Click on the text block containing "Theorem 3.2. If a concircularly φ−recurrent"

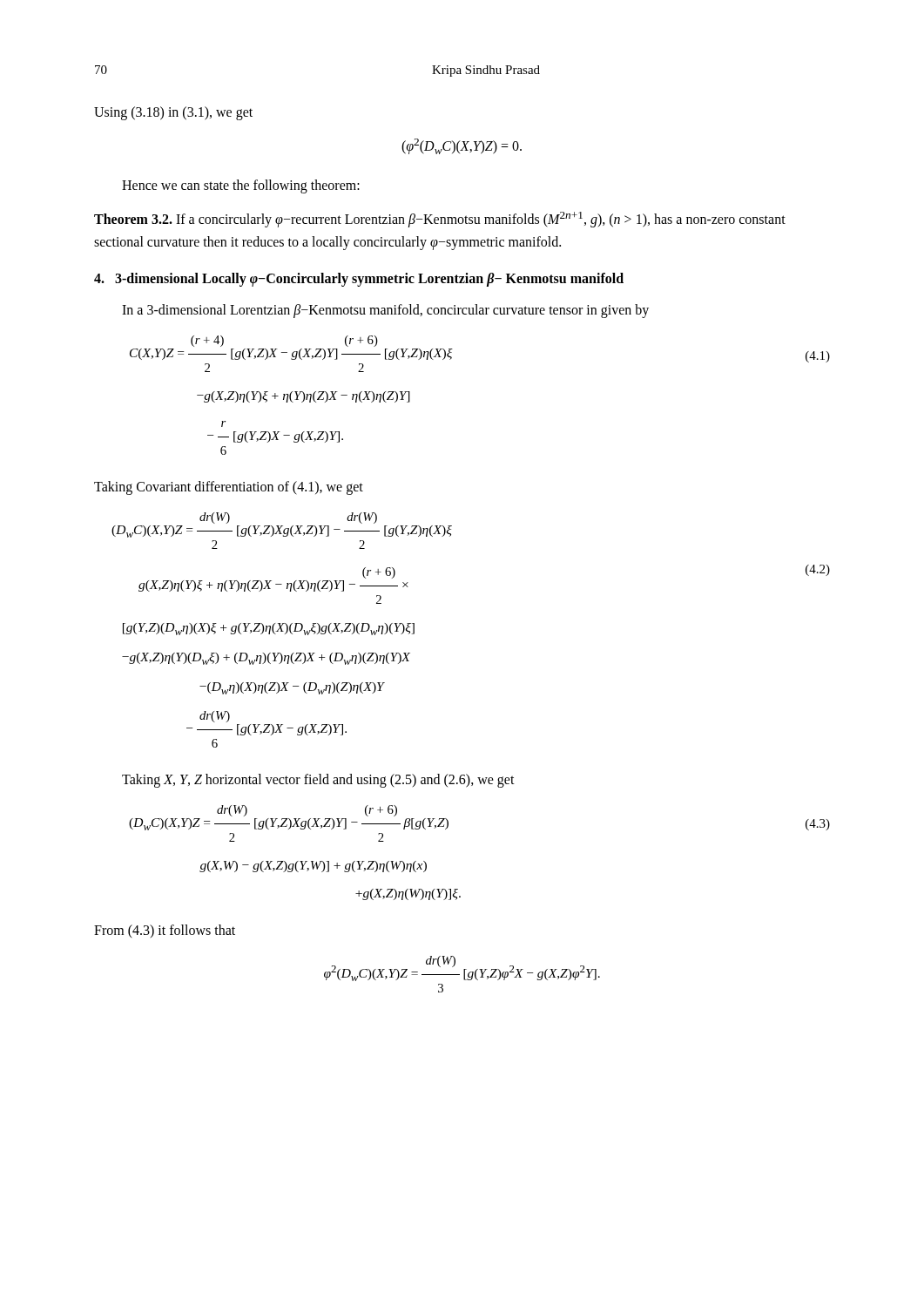pyautogui.click(x=440, y=229)
